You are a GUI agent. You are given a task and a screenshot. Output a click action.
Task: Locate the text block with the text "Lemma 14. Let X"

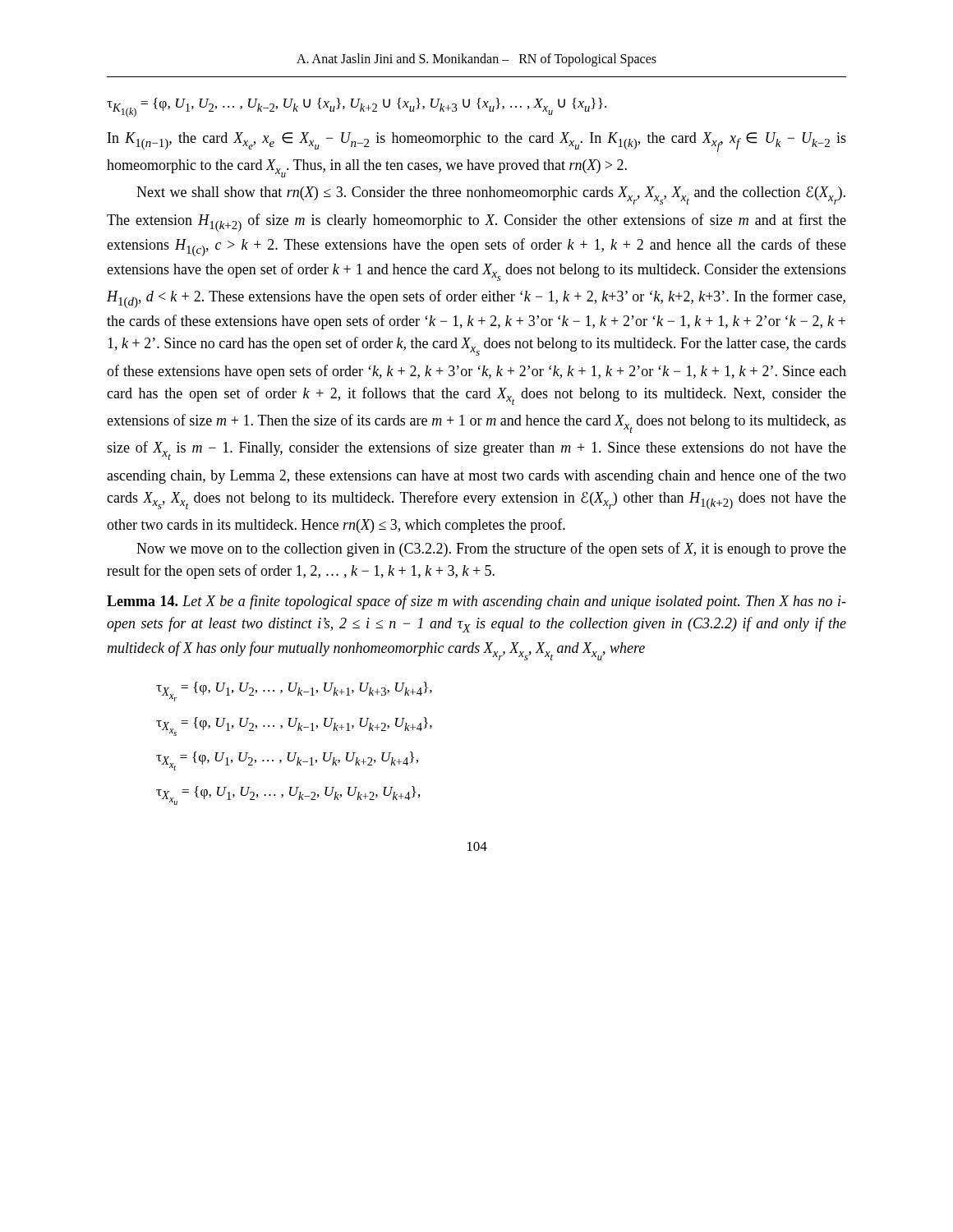476,628
